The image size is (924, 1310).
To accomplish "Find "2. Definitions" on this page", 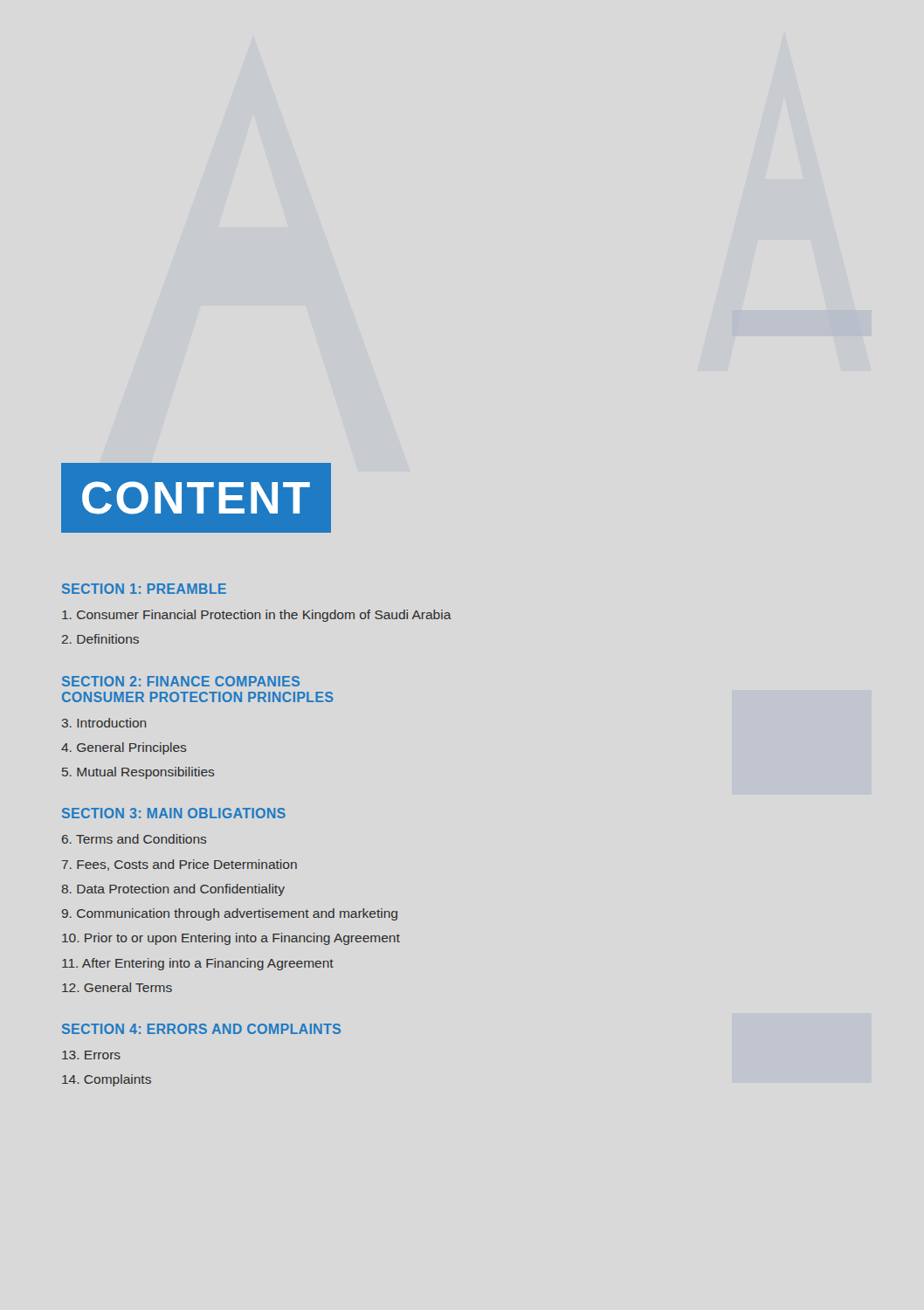I will tap(100, 639).
